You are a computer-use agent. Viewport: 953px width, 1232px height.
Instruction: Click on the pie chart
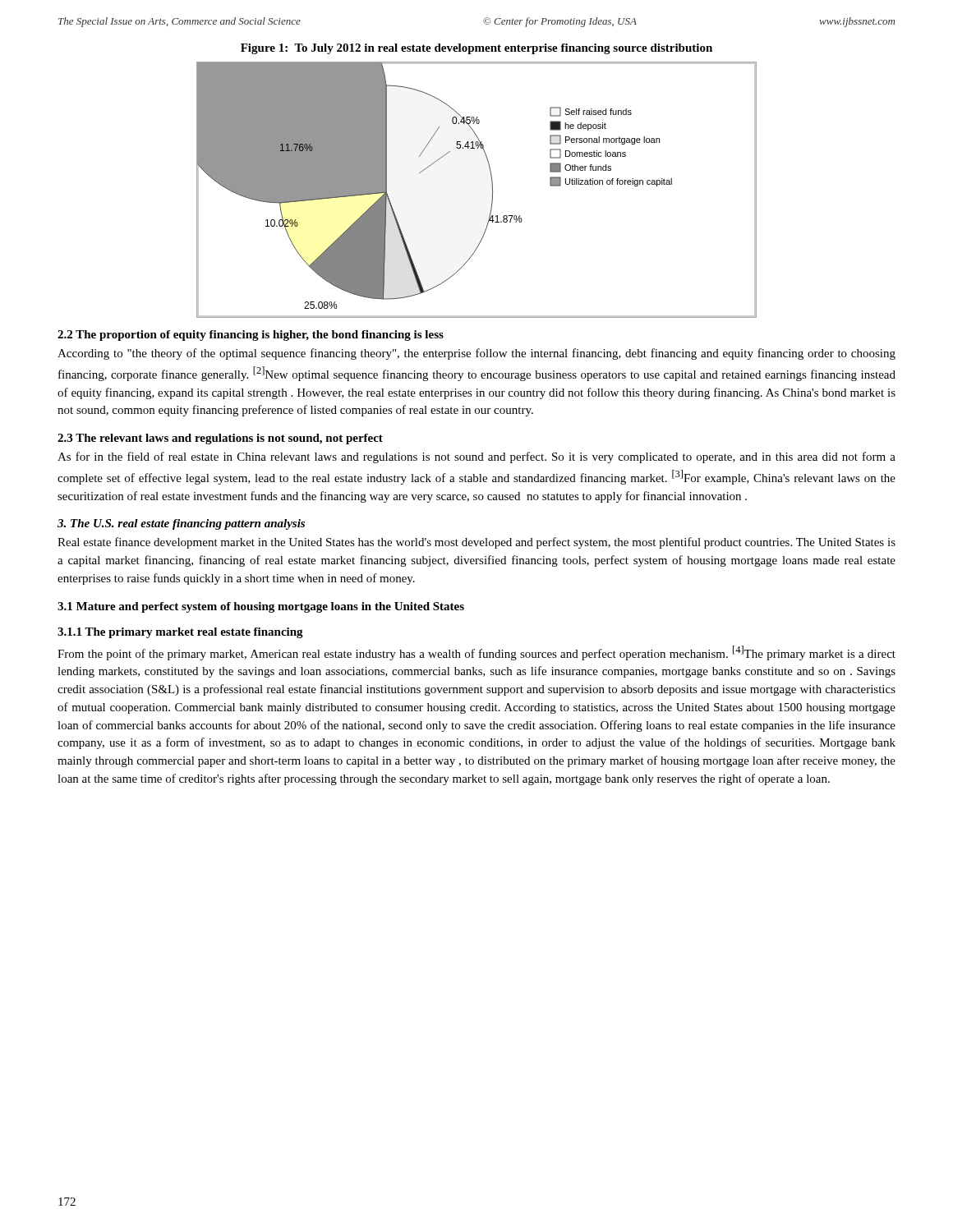click(x=476, y=190)
